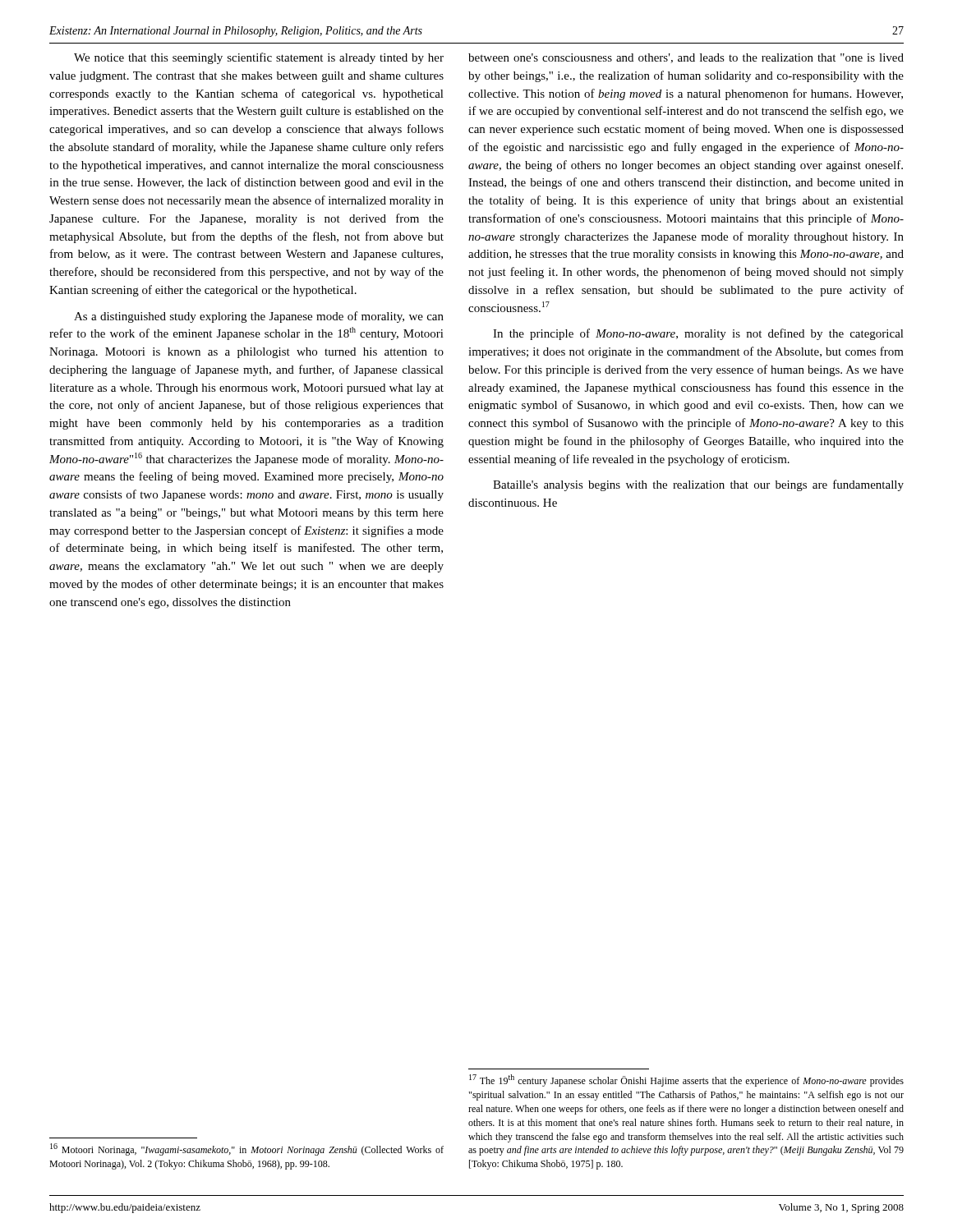This screenshot has width=953, height=1232.
Task: Click on the region starting "Bataille's analysis begins with the realization that"
Action: [x=686, y=494]
